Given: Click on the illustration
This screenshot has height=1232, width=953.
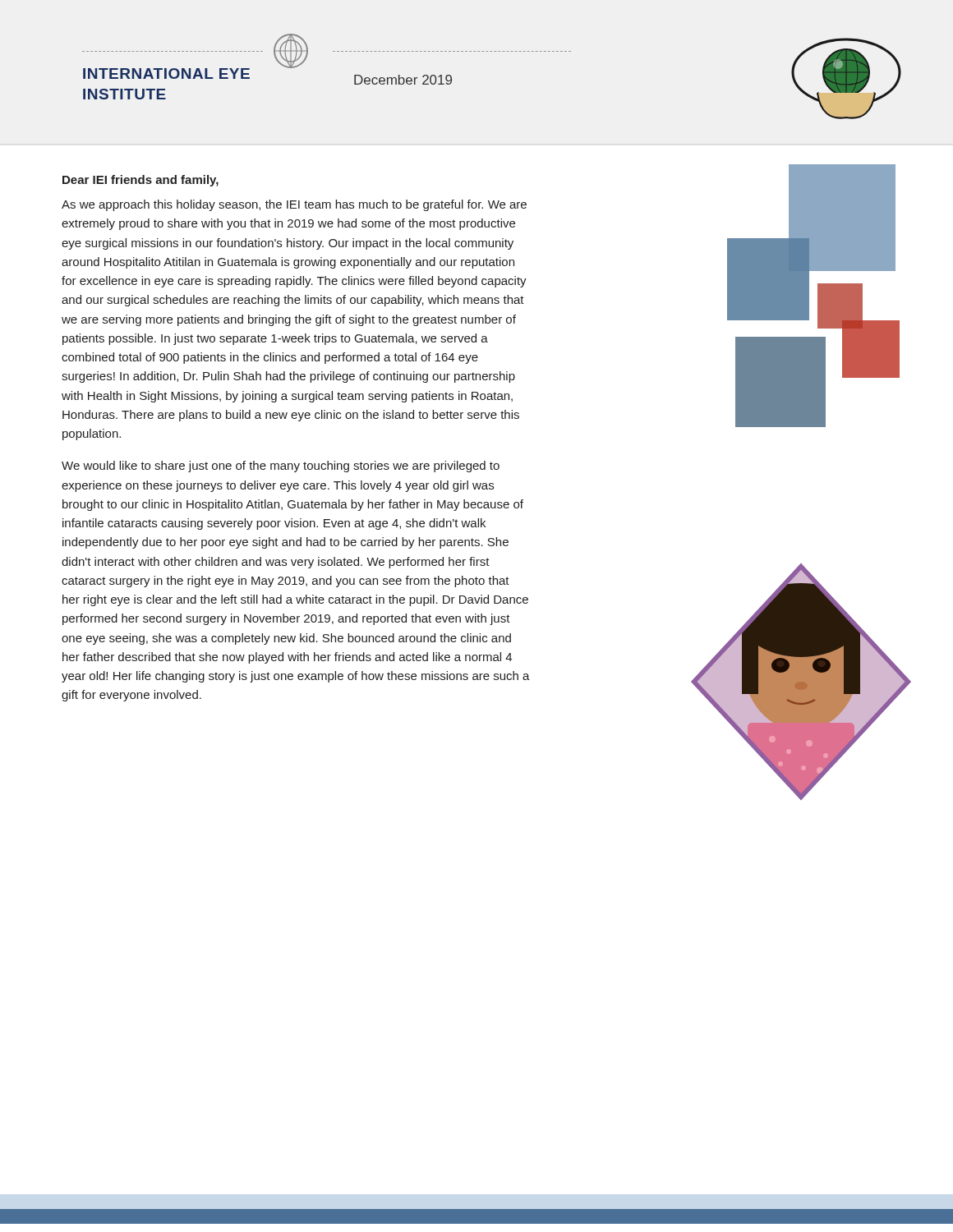Looking at the screenshot, I should 817,296.
